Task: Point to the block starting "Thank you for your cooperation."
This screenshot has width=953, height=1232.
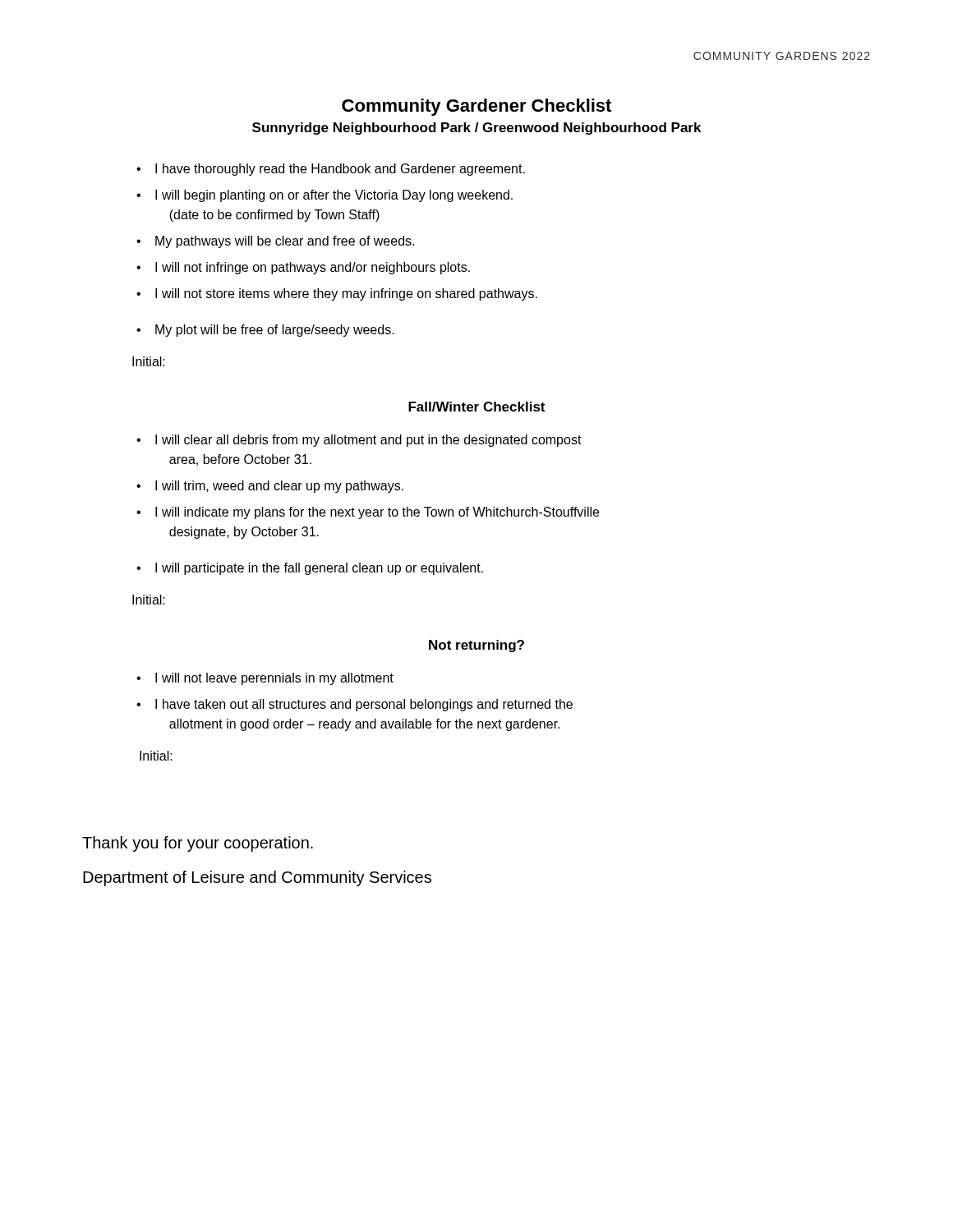Action: 198,843
